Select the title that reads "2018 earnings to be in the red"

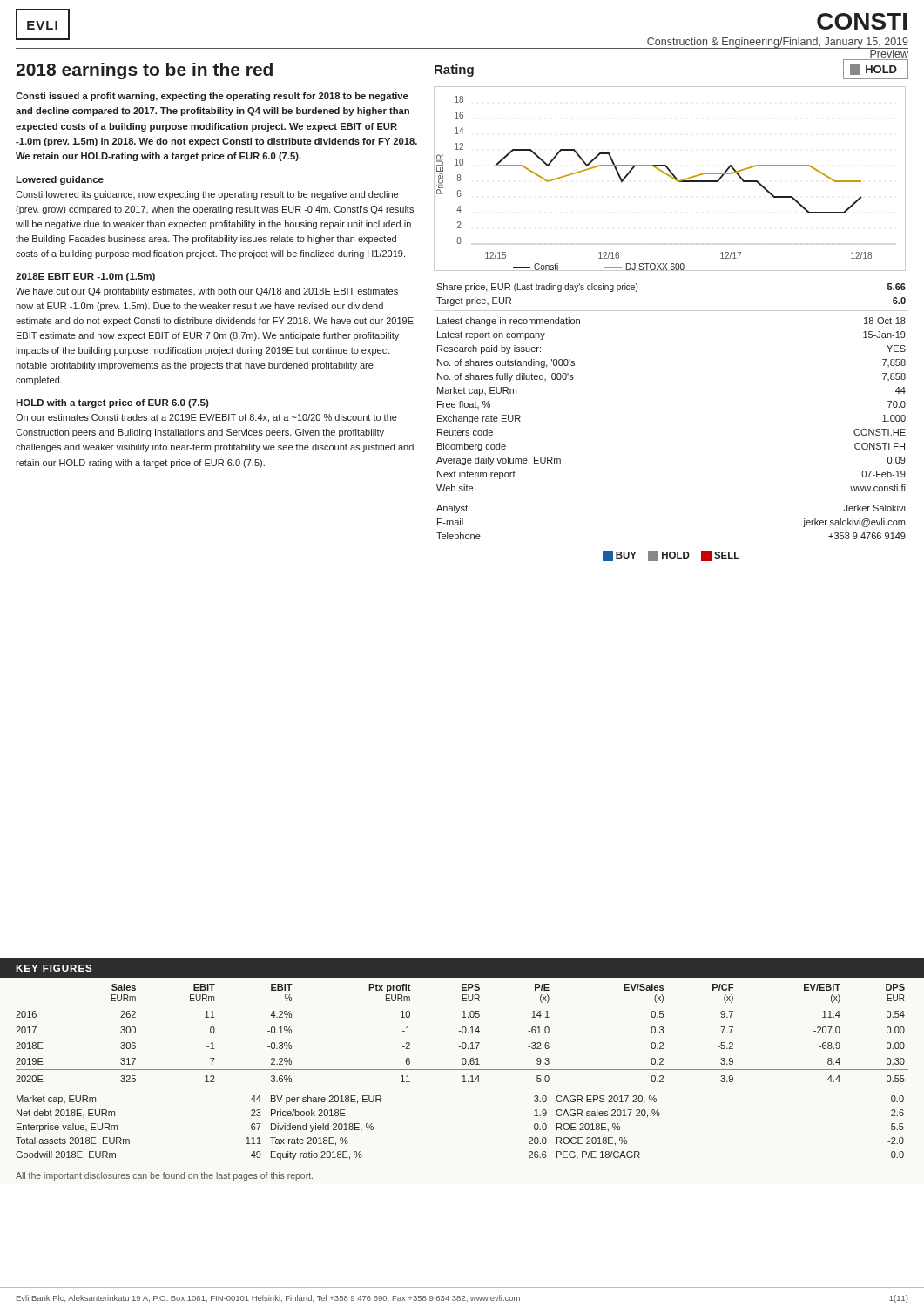145,69
